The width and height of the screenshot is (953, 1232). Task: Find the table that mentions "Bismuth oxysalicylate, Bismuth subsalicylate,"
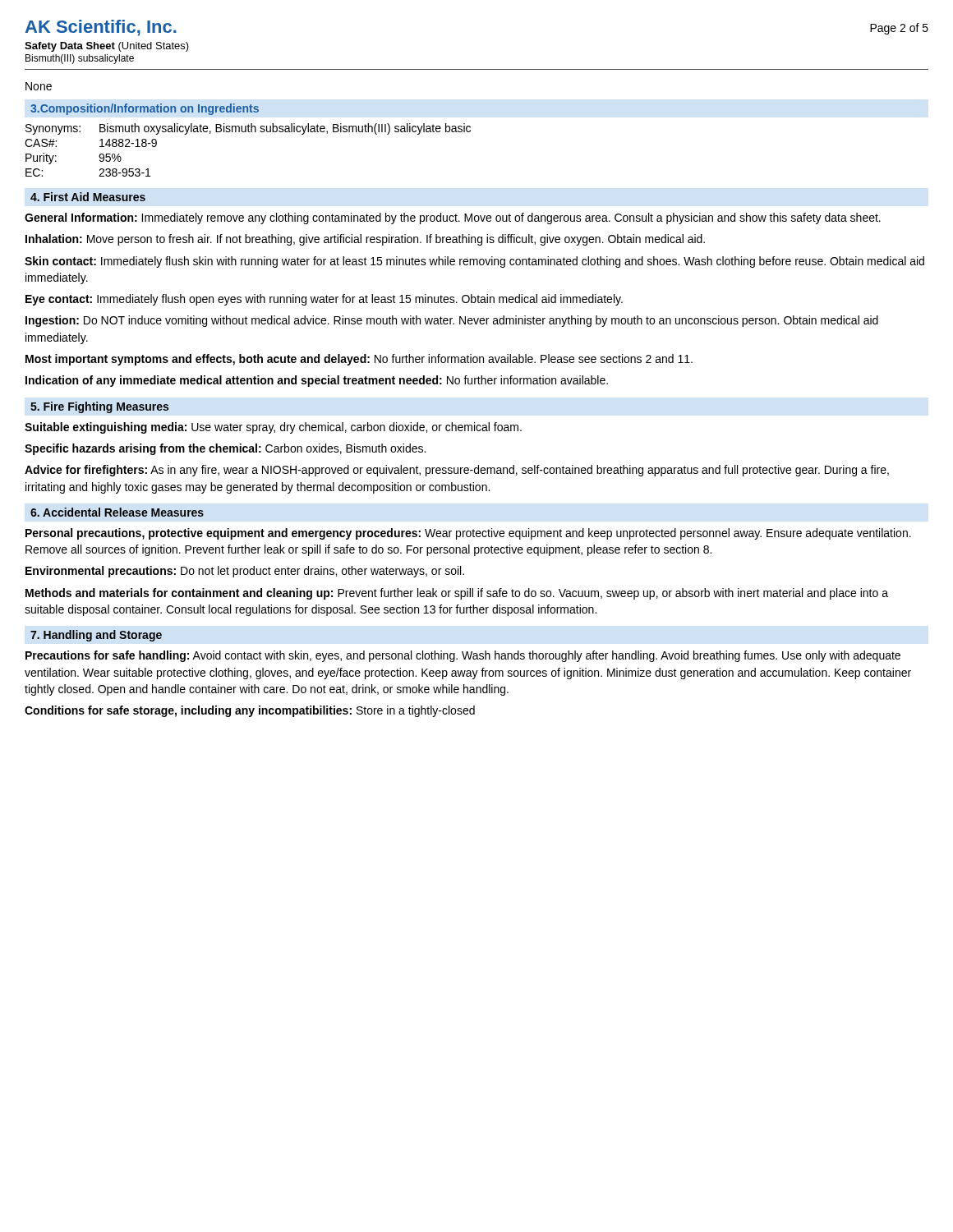click(x=476, y=150)
